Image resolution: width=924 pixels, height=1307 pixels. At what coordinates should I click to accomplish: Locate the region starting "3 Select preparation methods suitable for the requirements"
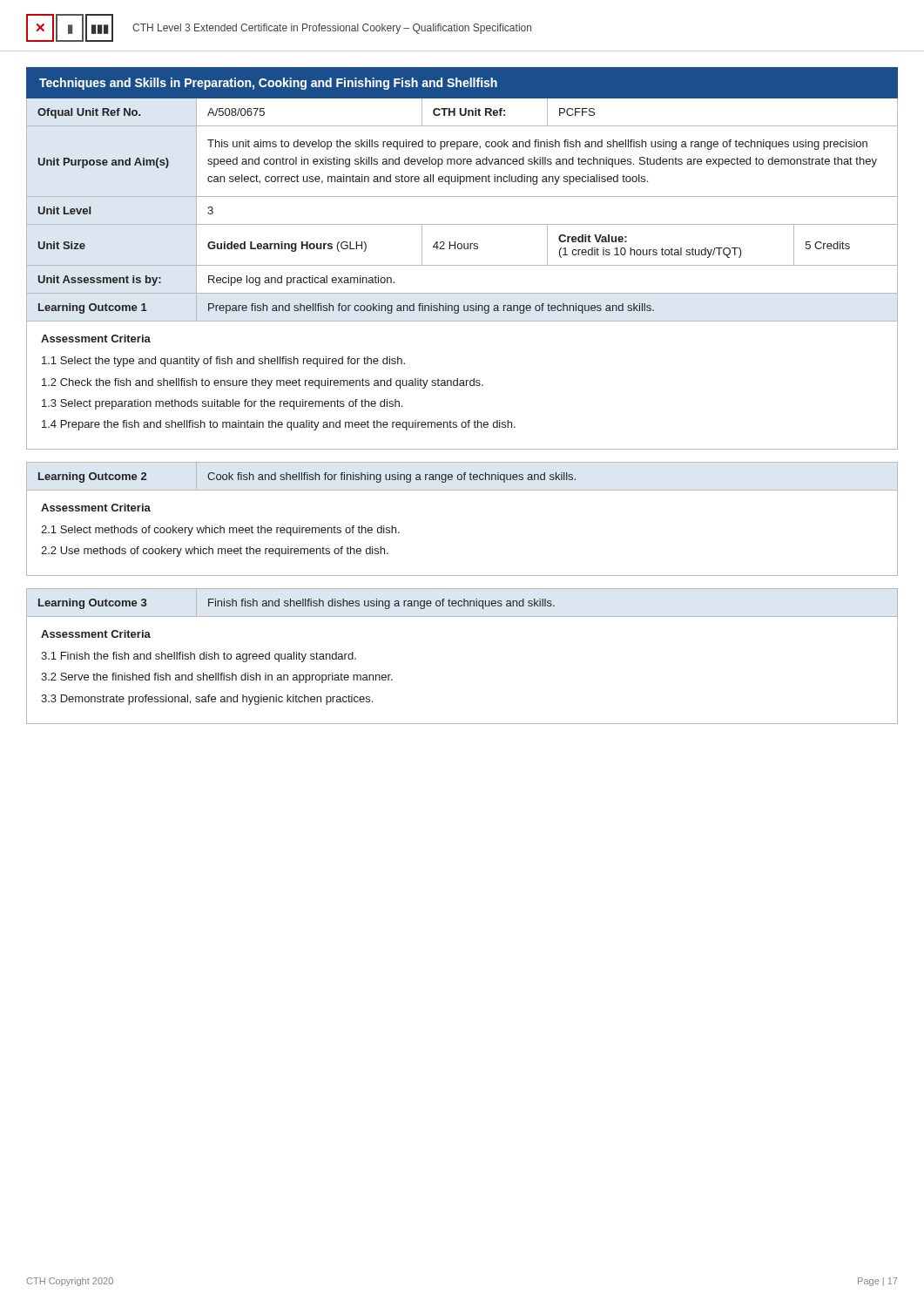pos(222,403)
